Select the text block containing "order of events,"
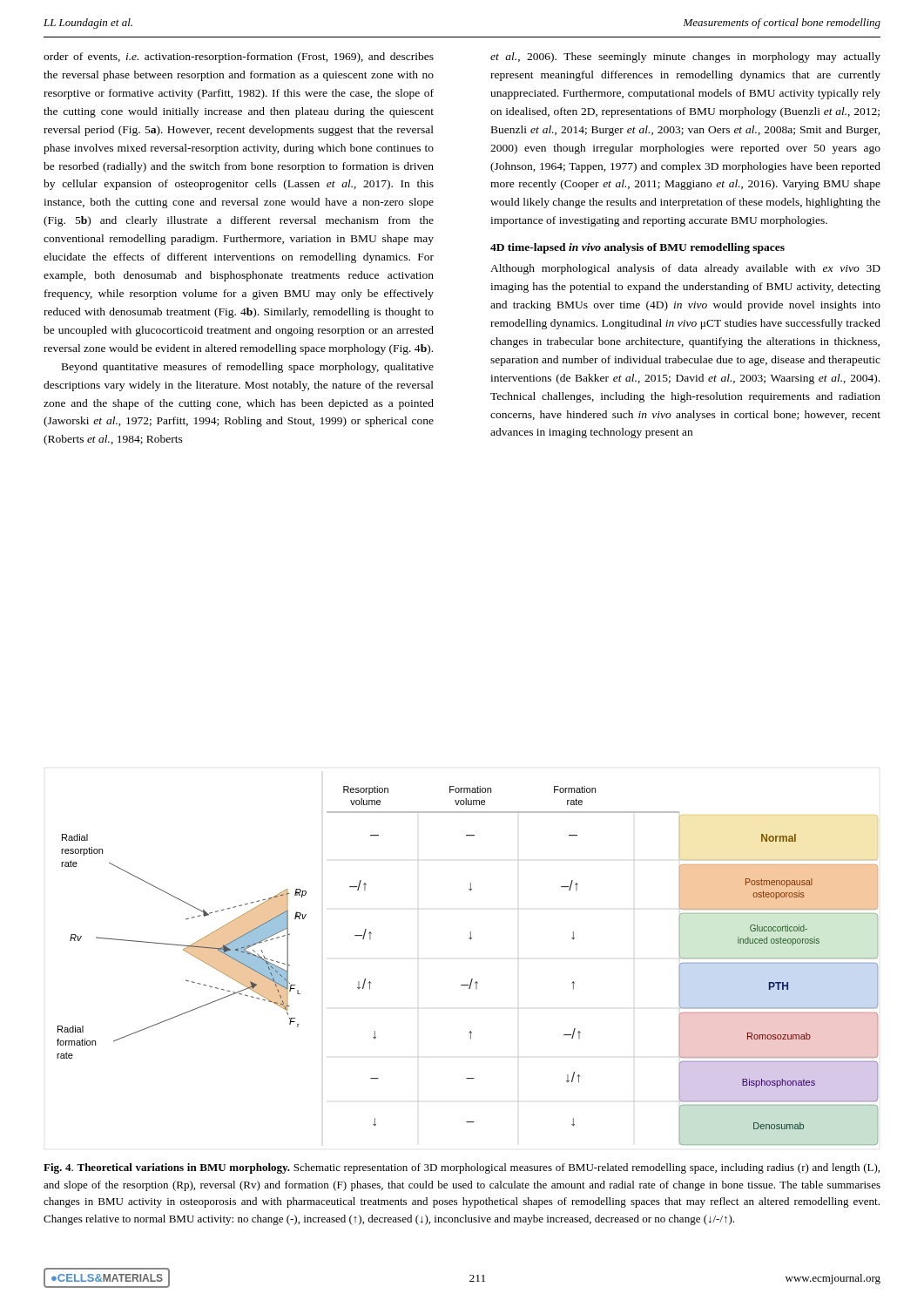Screen dimensions: 1307x924 239,248
